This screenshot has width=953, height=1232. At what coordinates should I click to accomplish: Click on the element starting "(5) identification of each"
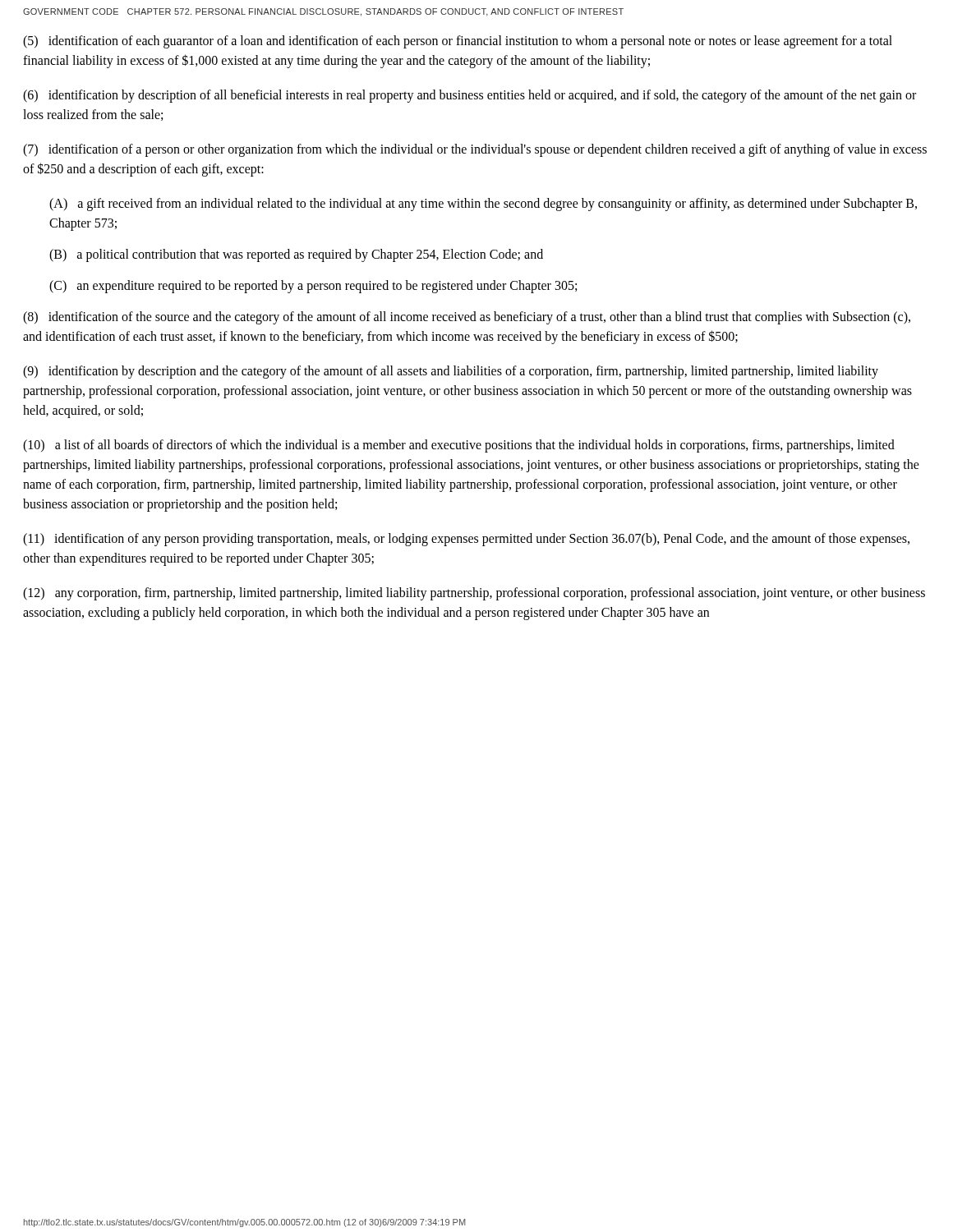click(x=458, y=51)
